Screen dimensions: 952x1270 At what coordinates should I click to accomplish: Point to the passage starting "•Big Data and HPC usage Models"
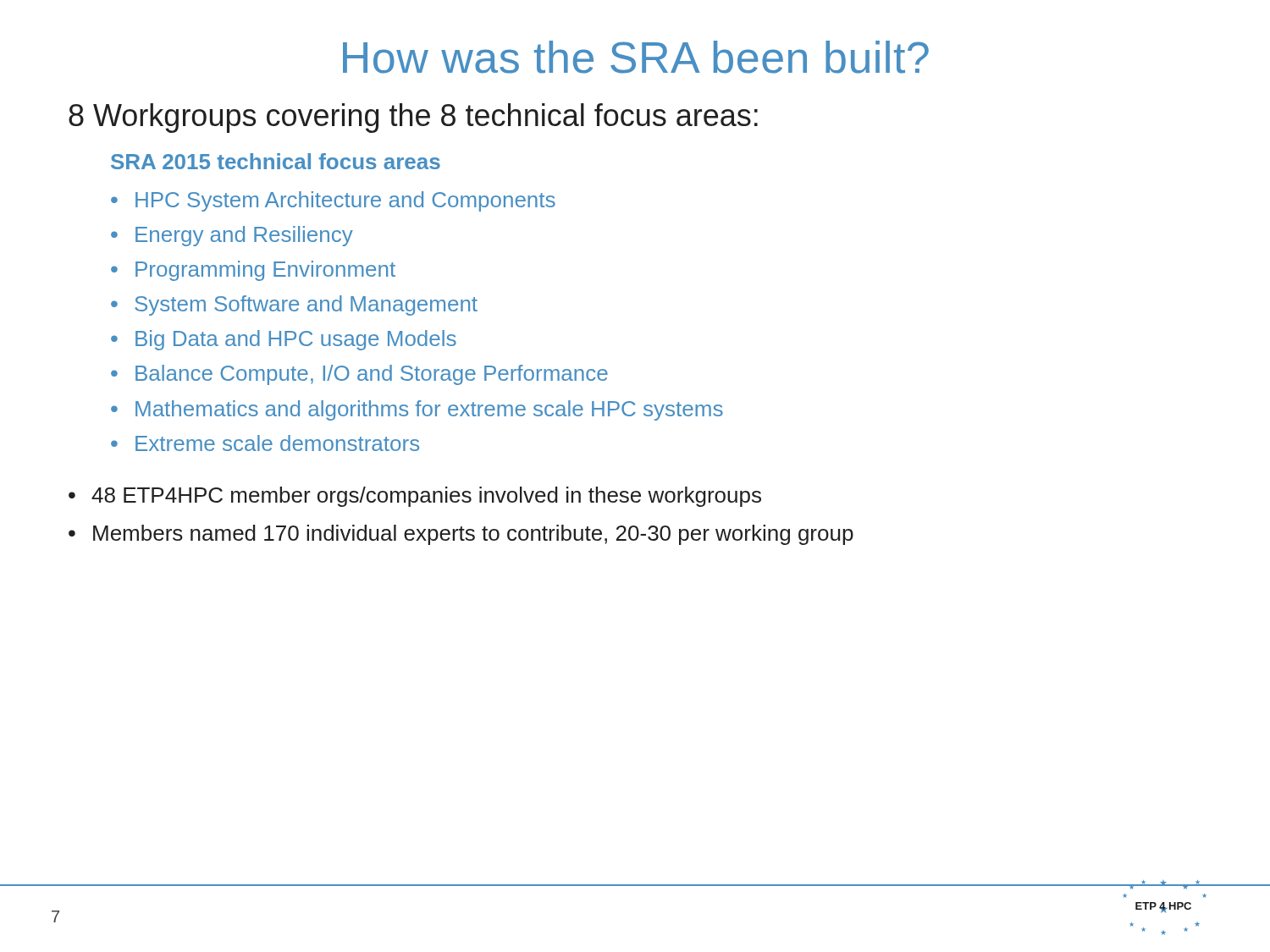pyautogui.click(x=283, y=339)
